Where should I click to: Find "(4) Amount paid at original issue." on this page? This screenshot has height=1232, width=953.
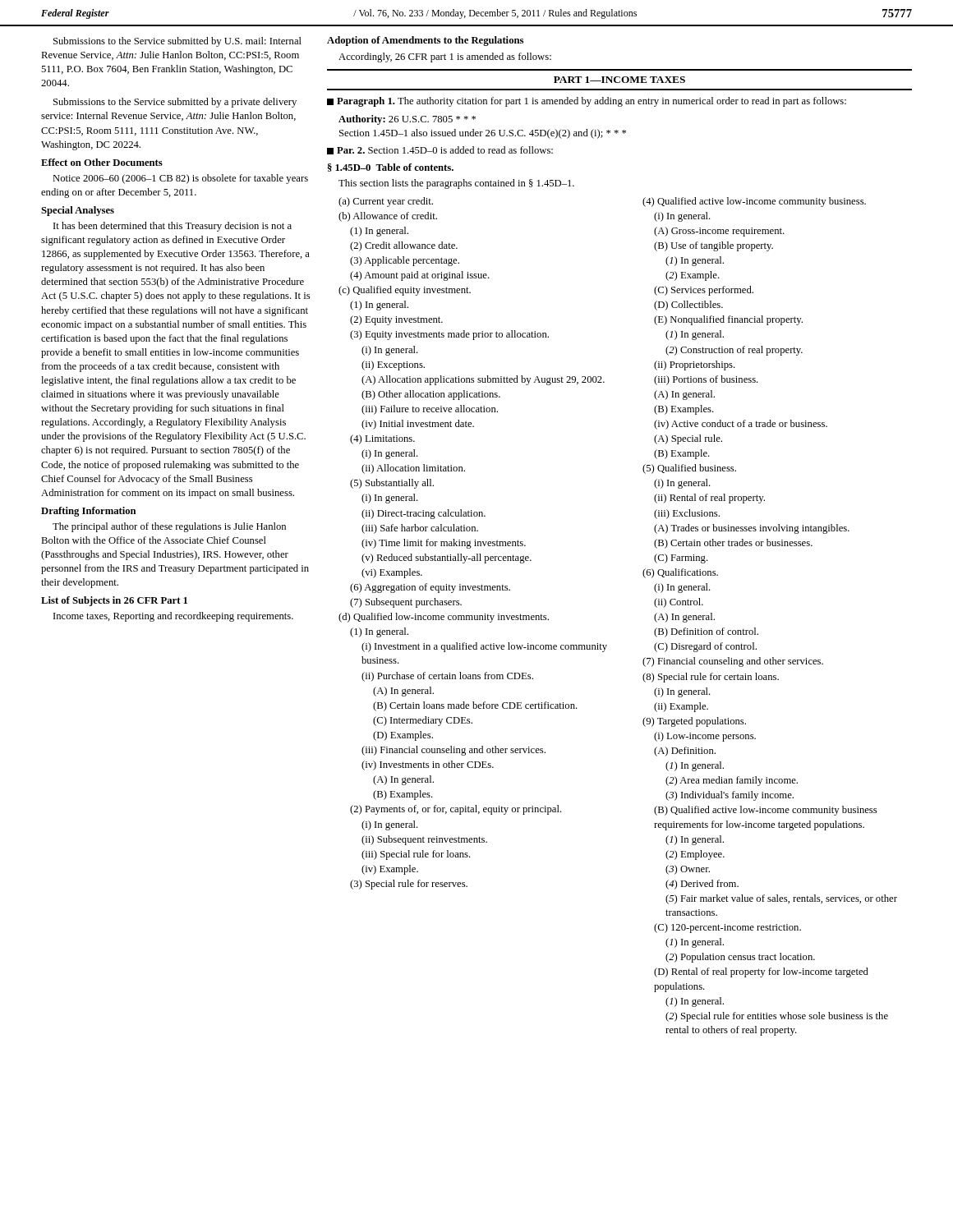pyautogui.click(x=420, y=275)
